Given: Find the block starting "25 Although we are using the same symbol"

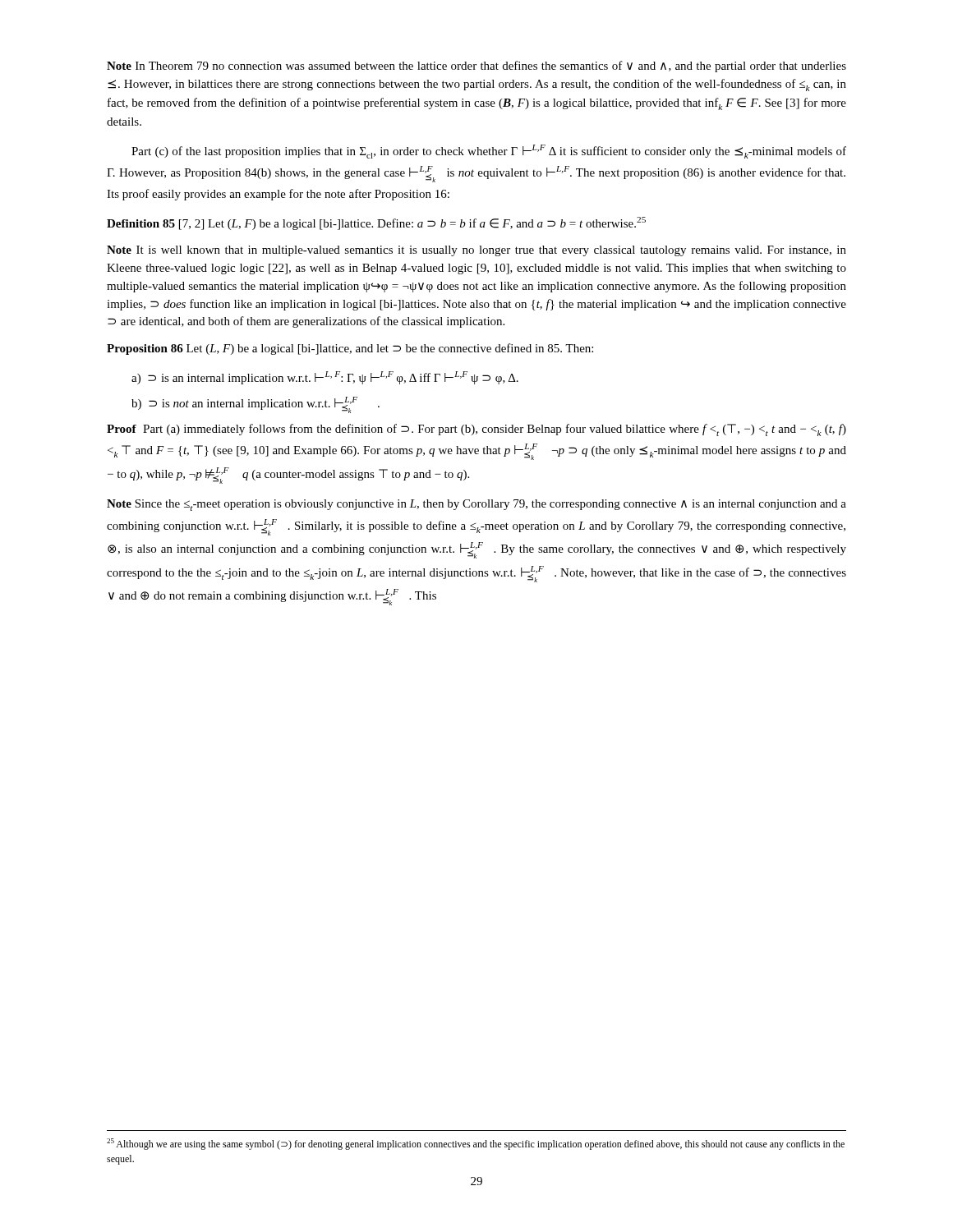Looking at the screenshot, I should point(476,1151).
